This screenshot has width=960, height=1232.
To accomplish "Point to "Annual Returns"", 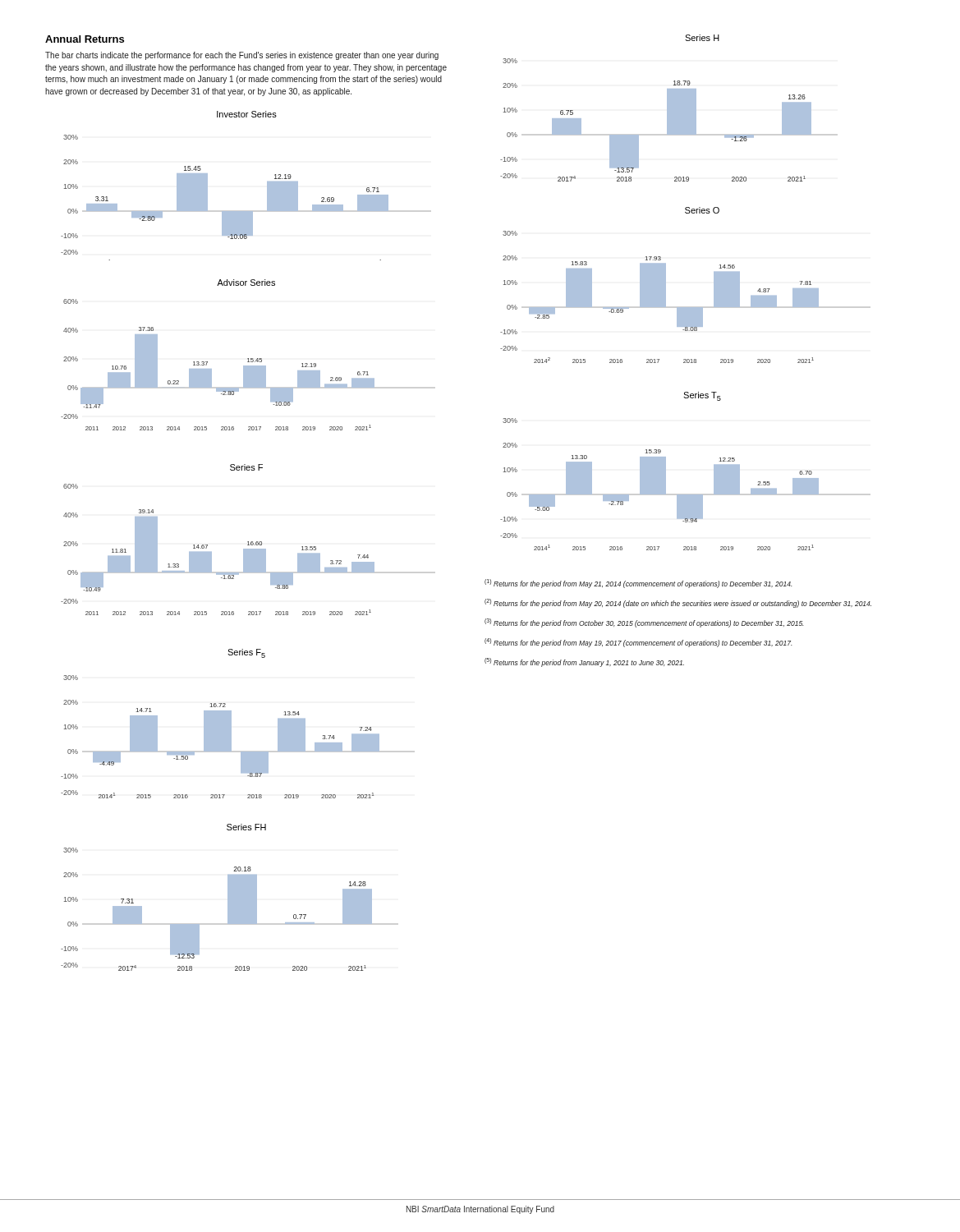I will point(85,39).
